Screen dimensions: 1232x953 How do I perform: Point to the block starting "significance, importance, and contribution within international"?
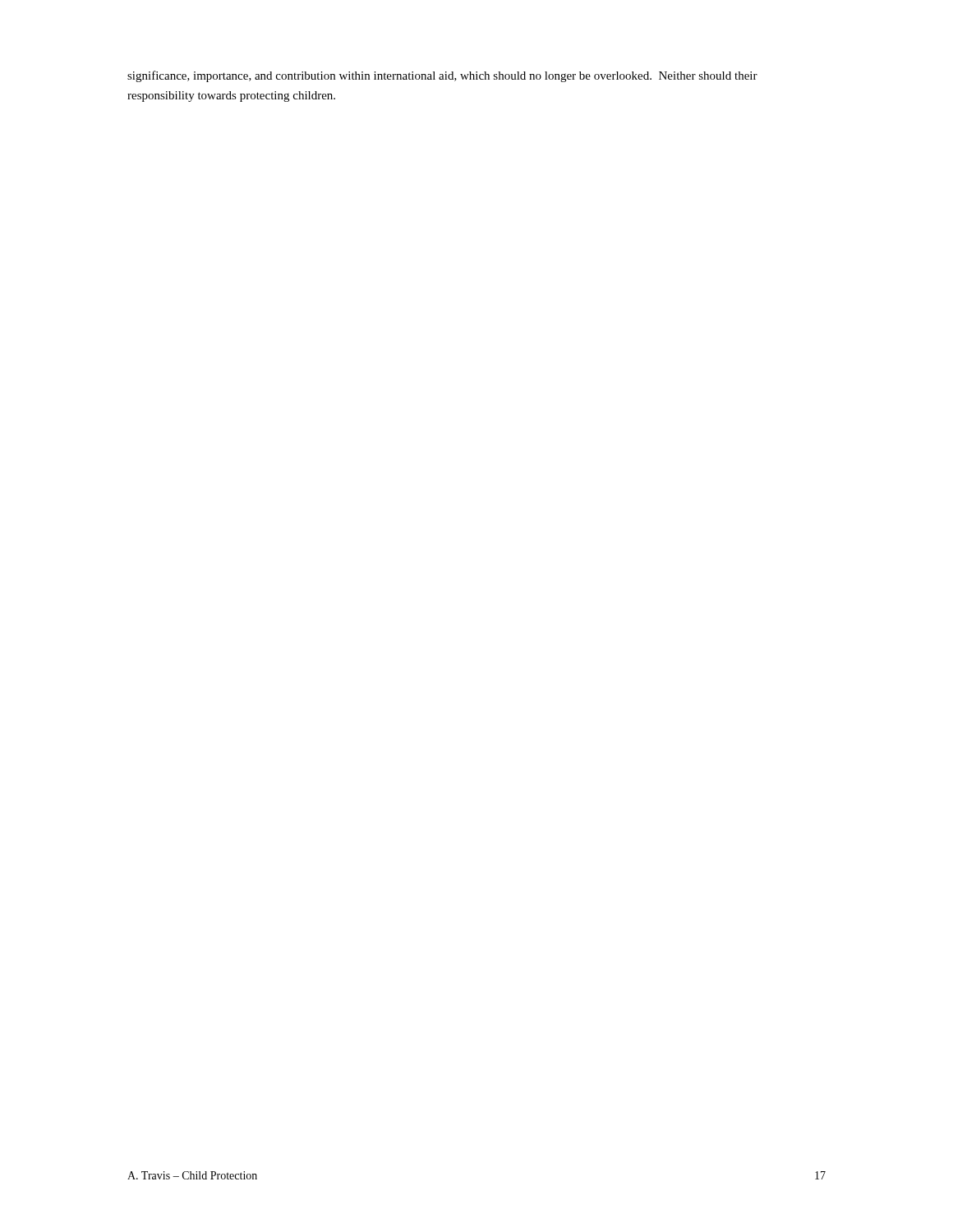442,85
